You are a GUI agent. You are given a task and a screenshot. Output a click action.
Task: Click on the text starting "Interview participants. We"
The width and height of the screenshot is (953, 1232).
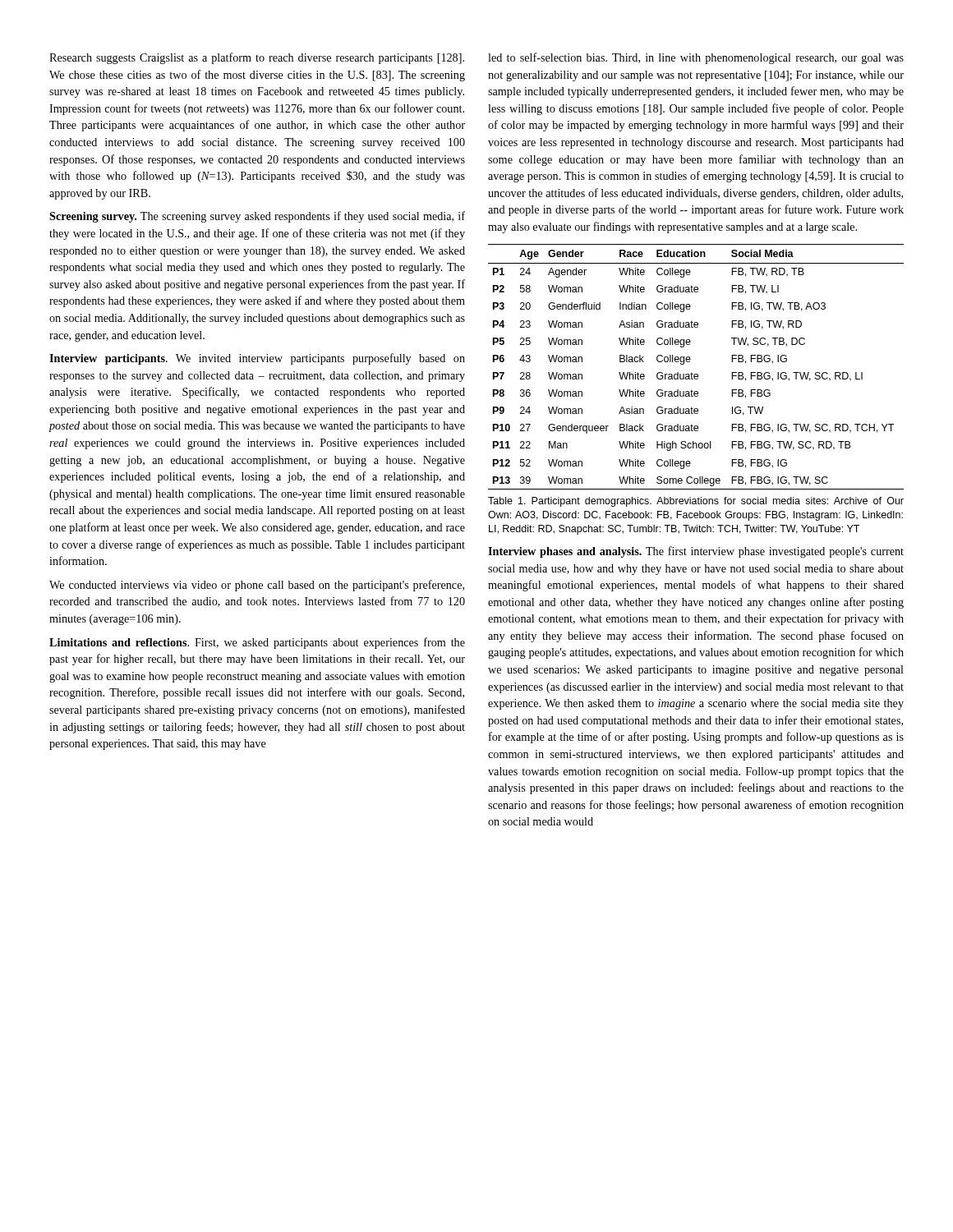[257, 460]
